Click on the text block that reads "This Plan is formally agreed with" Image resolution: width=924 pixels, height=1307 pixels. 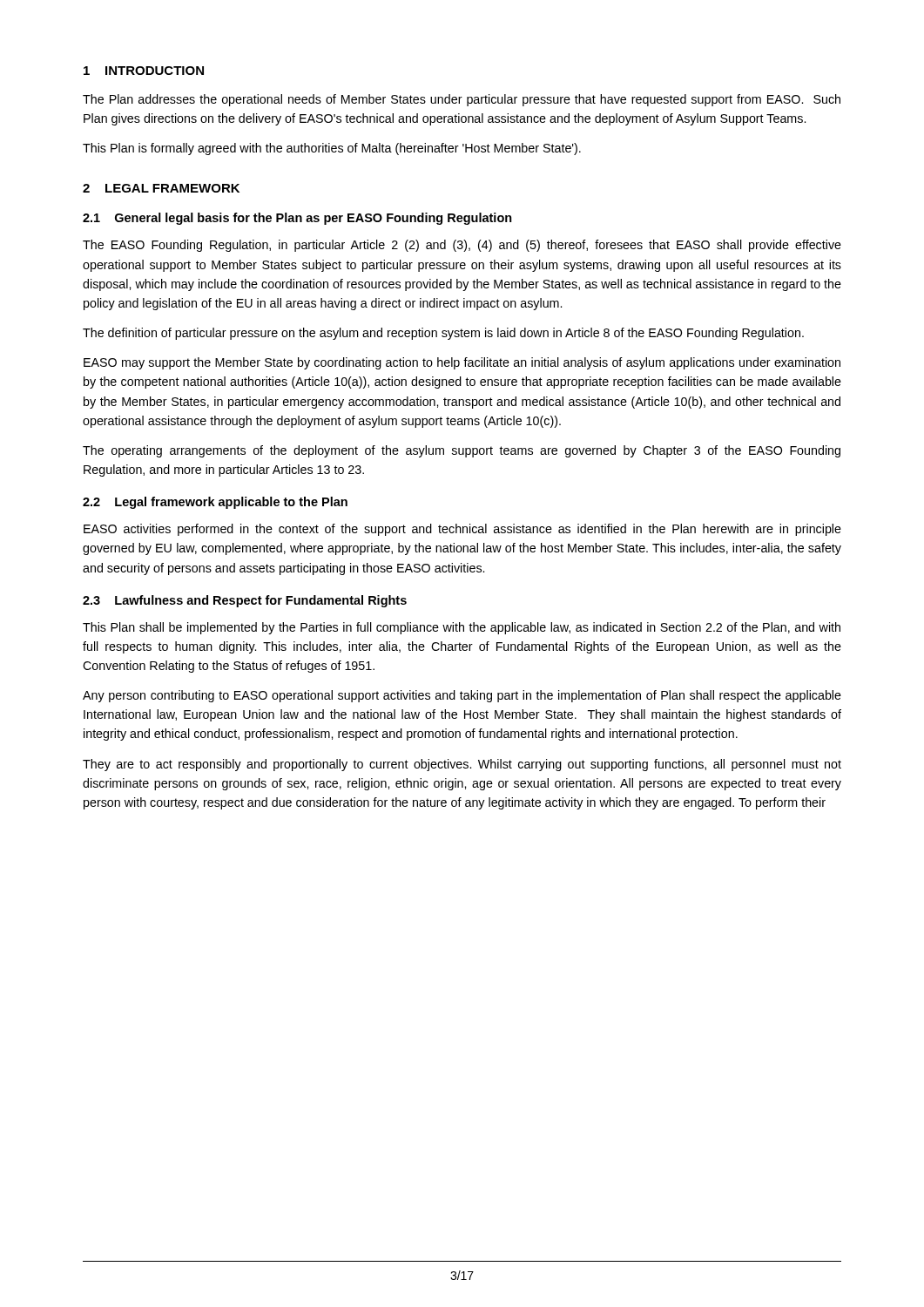tap(332, 148)
